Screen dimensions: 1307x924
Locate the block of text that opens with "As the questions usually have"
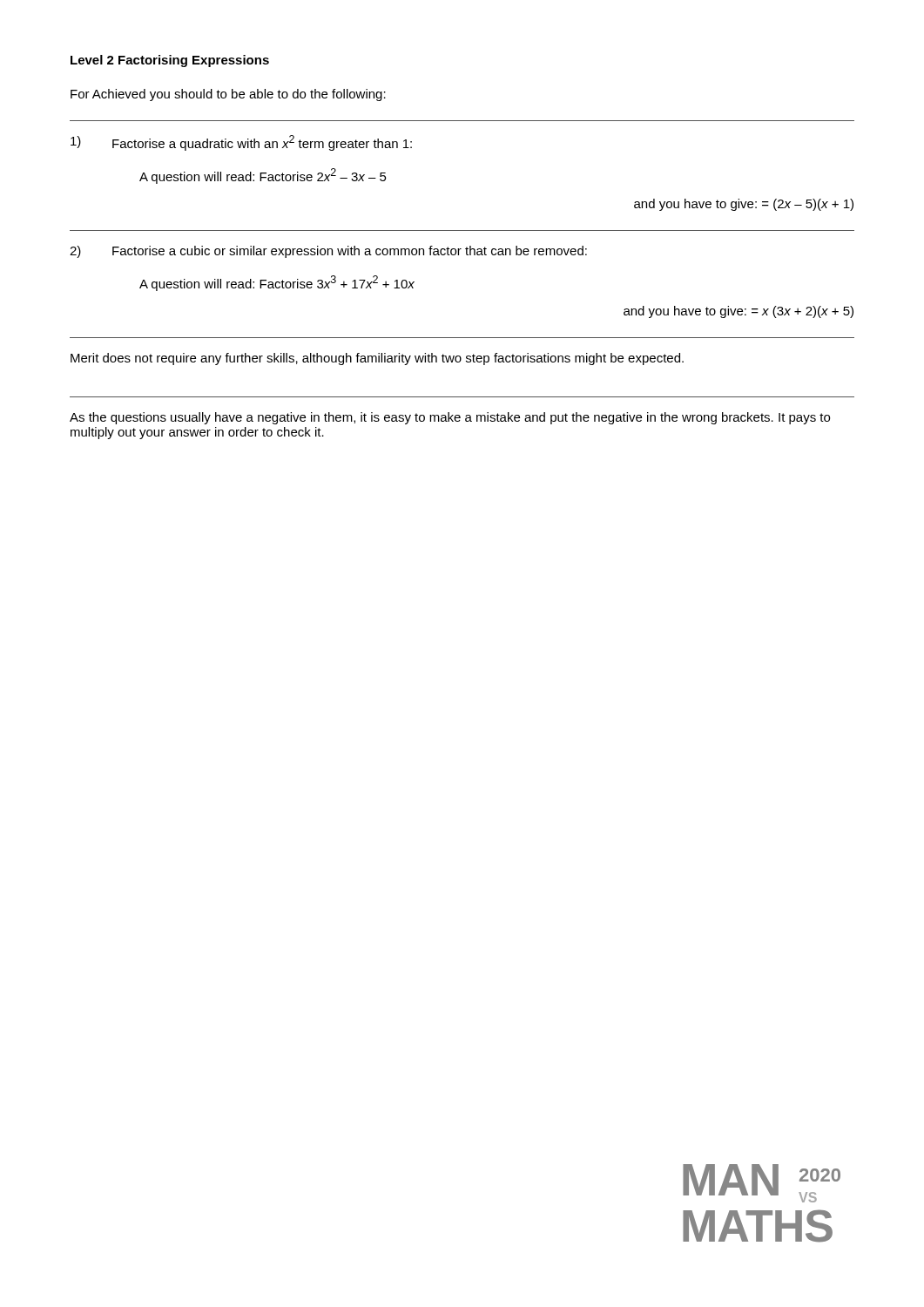tap(450, 424)
